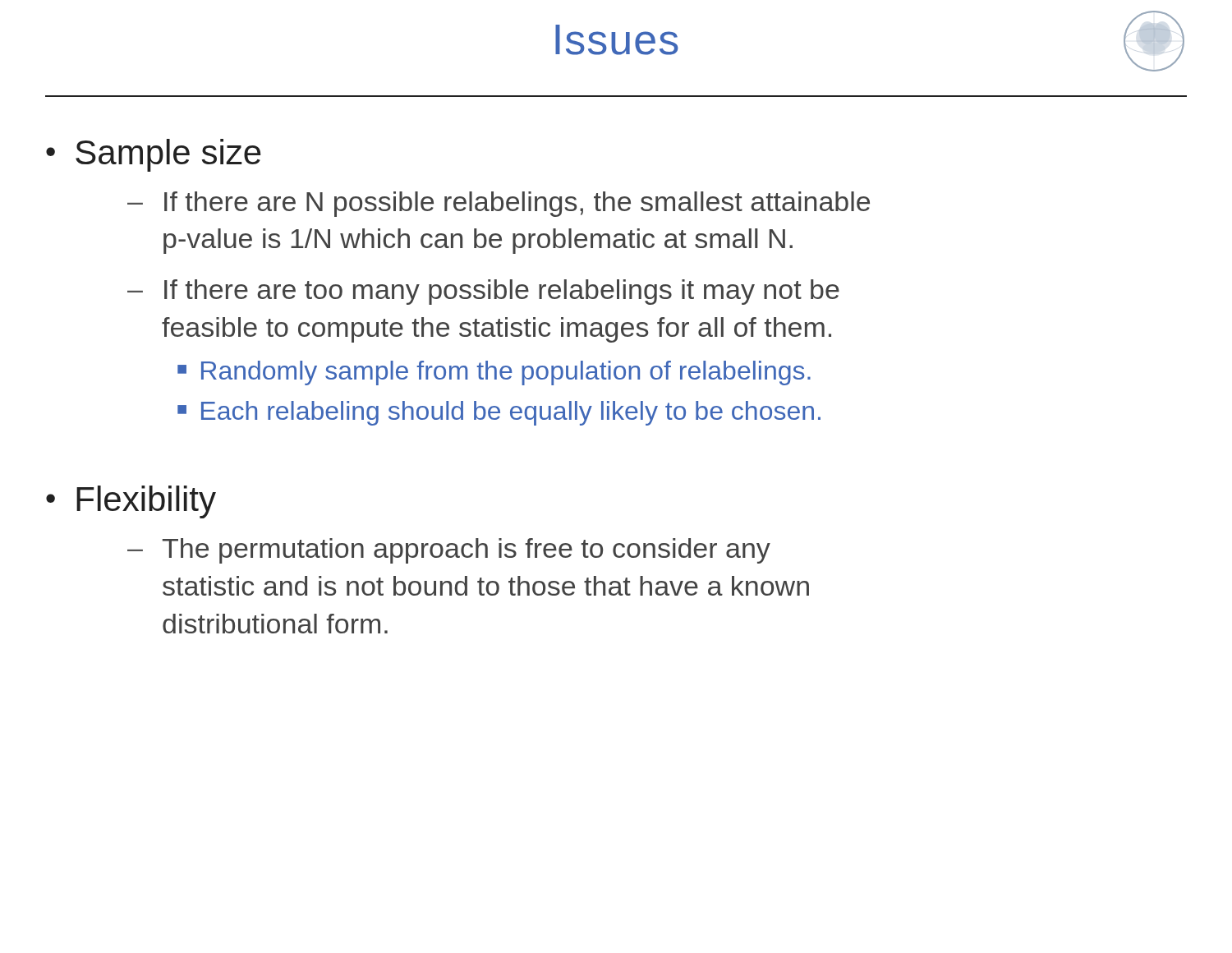This screenshot has width=1232, height=953.
Task: Locate the element starting "■ Each relabeling should be equally likely"
Action: 500,411
